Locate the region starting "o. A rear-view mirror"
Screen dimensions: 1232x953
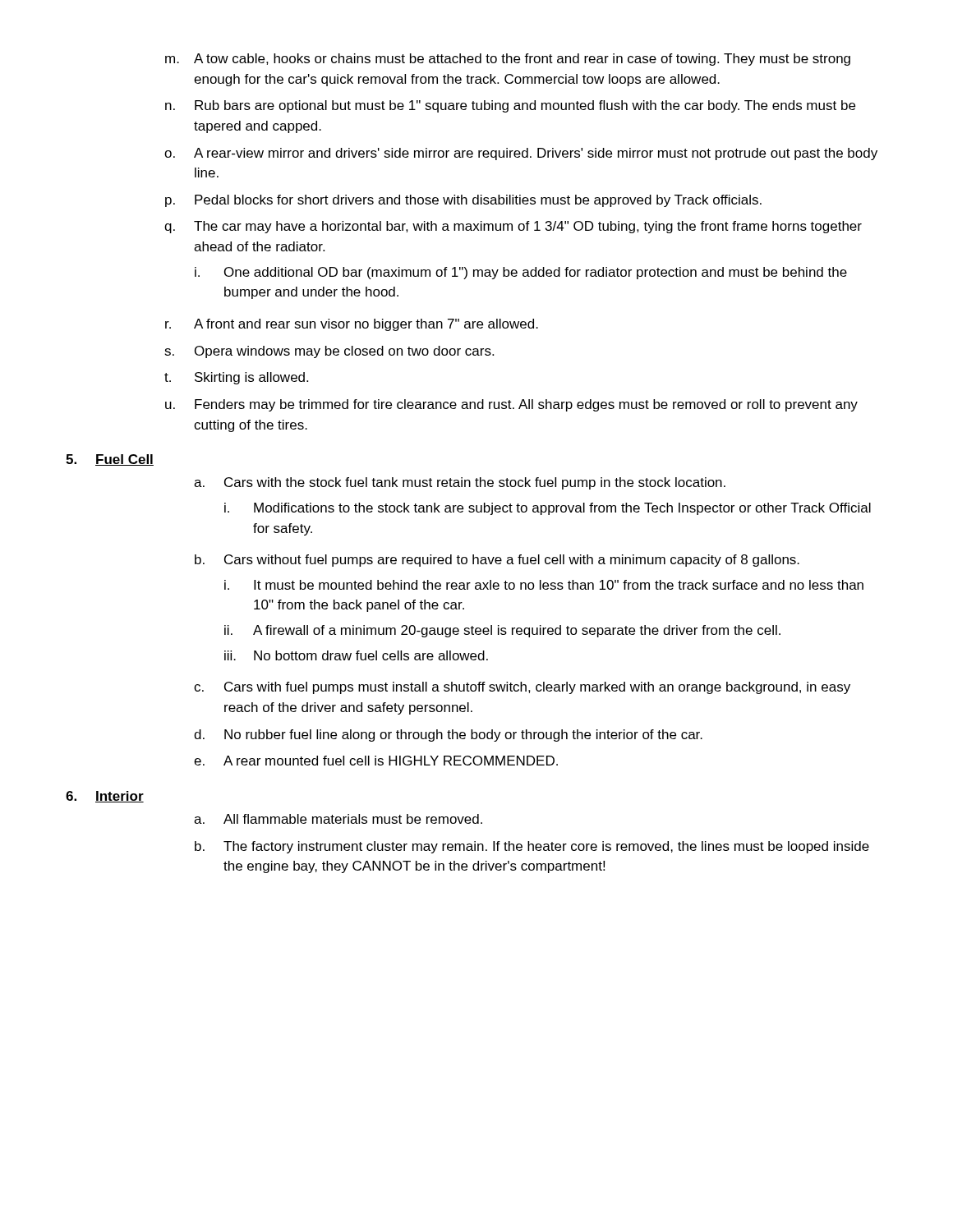tap(526, 164)
